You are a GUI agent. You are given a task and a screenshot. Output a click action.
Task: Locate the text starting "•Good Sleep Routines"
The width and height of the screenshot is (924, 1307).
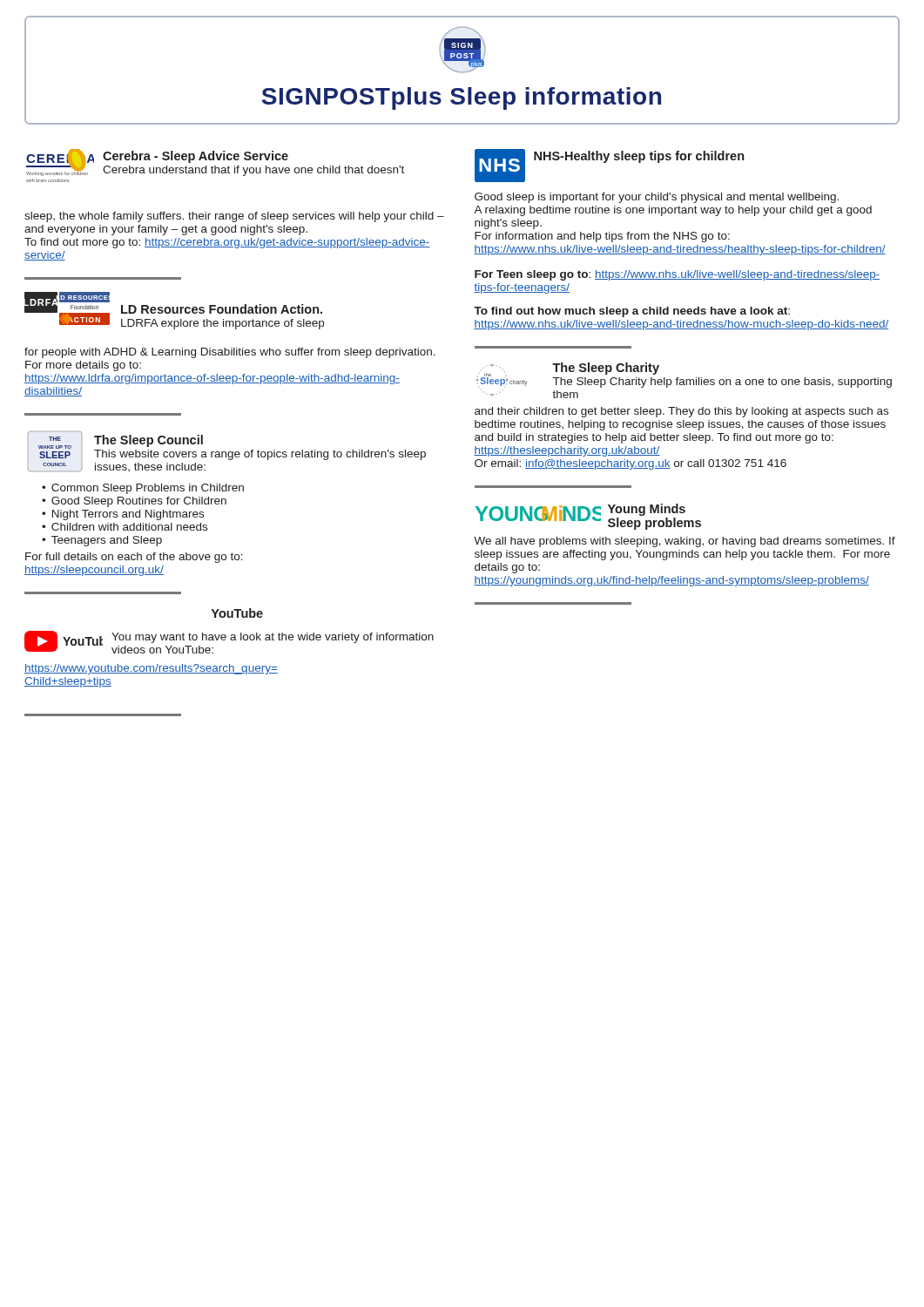click(x=134, y=501)
